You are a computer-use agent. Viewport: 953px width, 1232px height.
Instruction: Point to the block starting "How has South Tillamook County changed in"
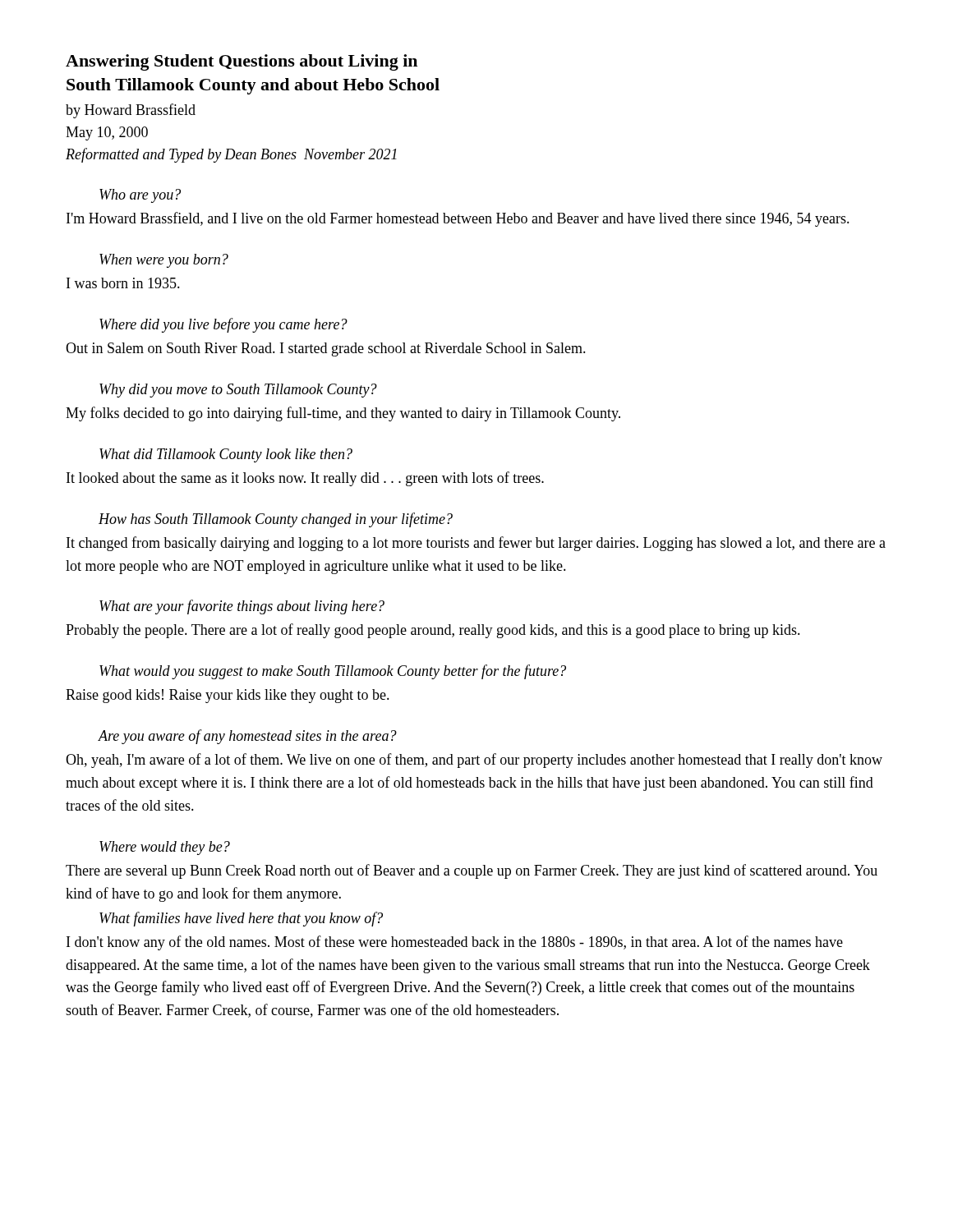point(476,543)
